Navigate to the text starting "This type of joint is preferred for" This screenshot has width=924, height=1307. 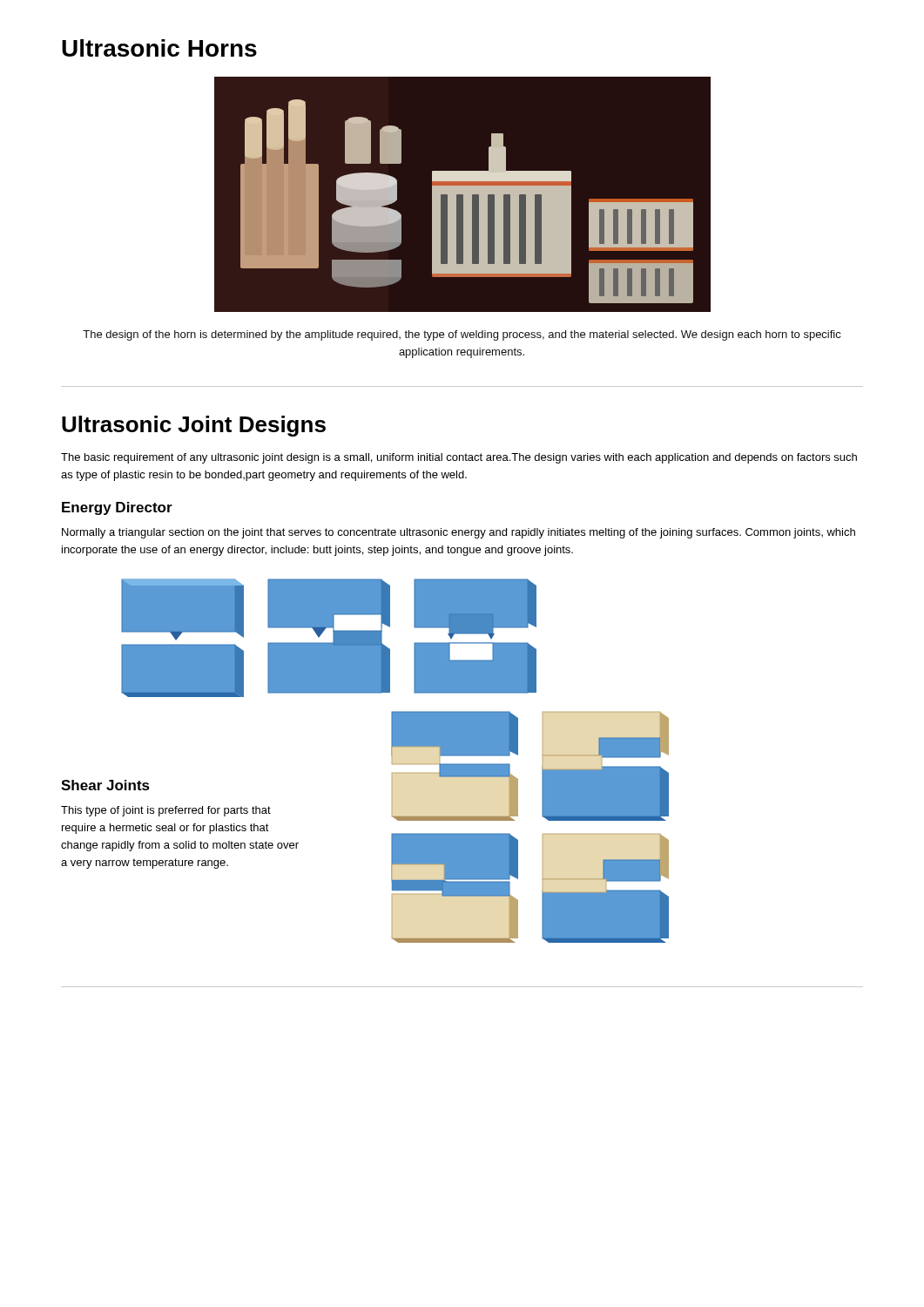[180, 836]
